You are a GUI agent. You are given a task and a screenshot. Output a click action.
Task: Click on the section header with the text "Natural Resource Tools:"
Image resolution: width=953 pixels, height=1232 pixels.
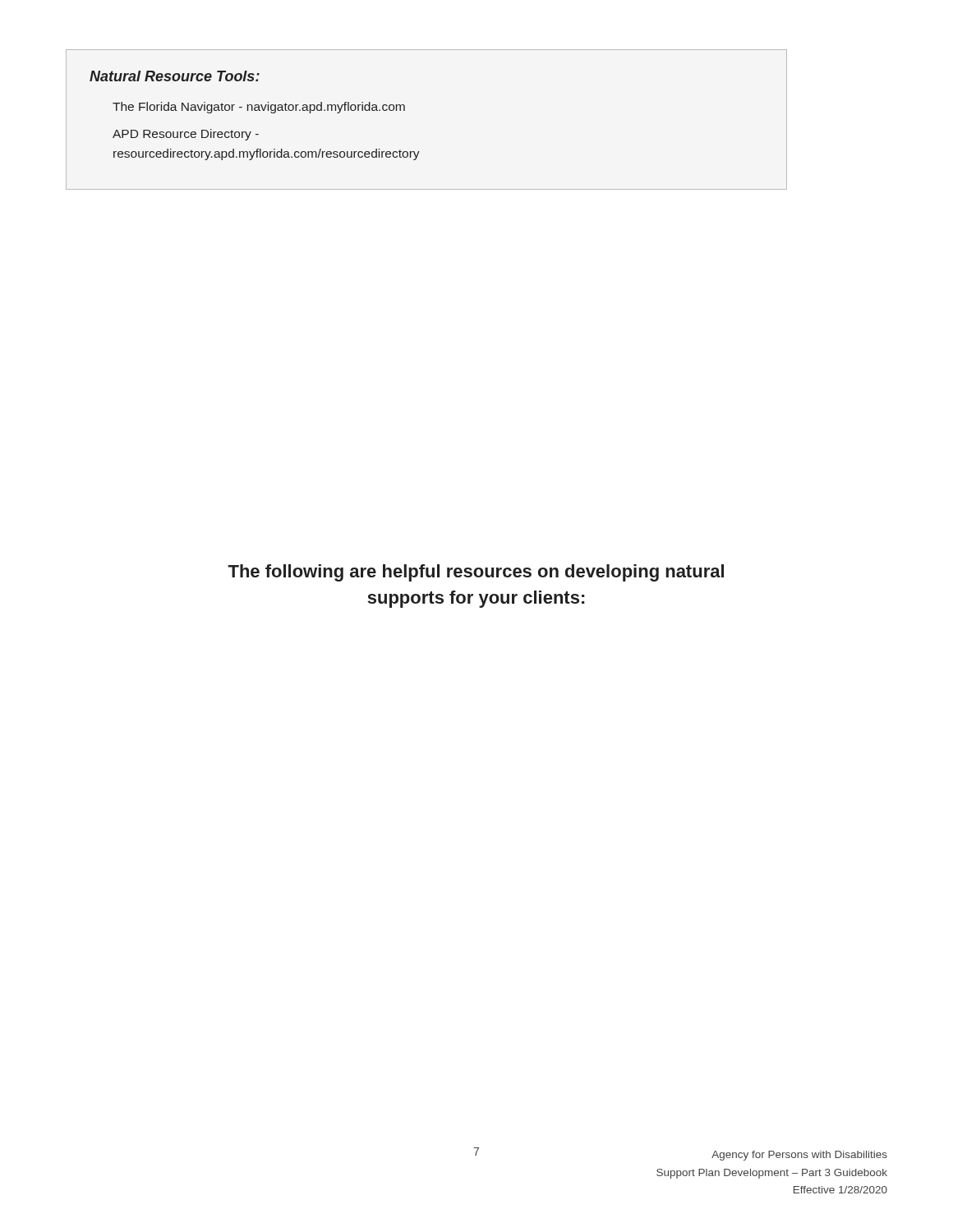[175, 76]
